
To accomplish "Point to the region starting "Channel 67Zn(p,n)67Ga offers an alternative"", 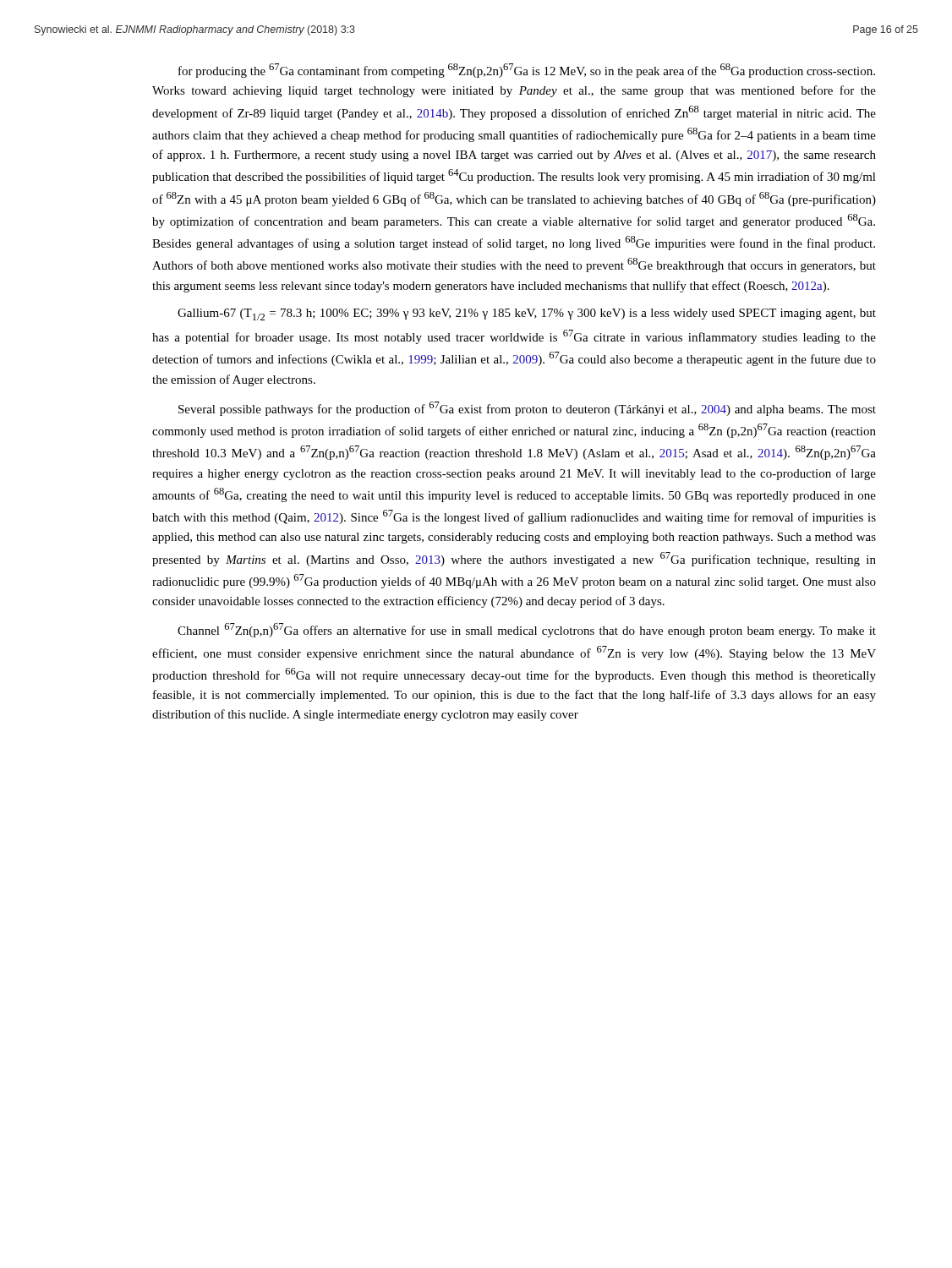I will pyautogui.click(x=514, y=672).
